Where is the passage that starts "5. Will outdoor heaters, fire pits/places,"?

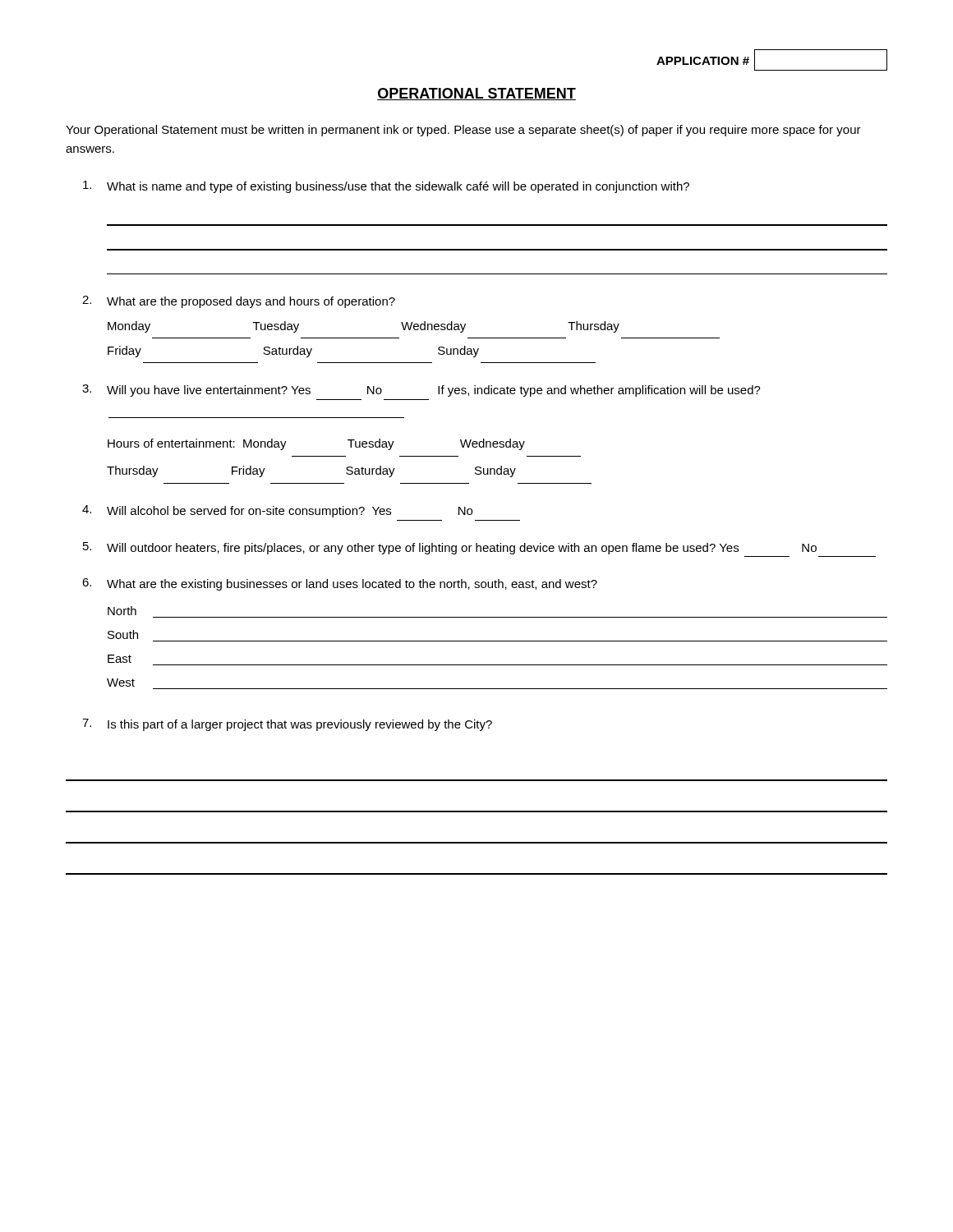[x=485, y=548]
